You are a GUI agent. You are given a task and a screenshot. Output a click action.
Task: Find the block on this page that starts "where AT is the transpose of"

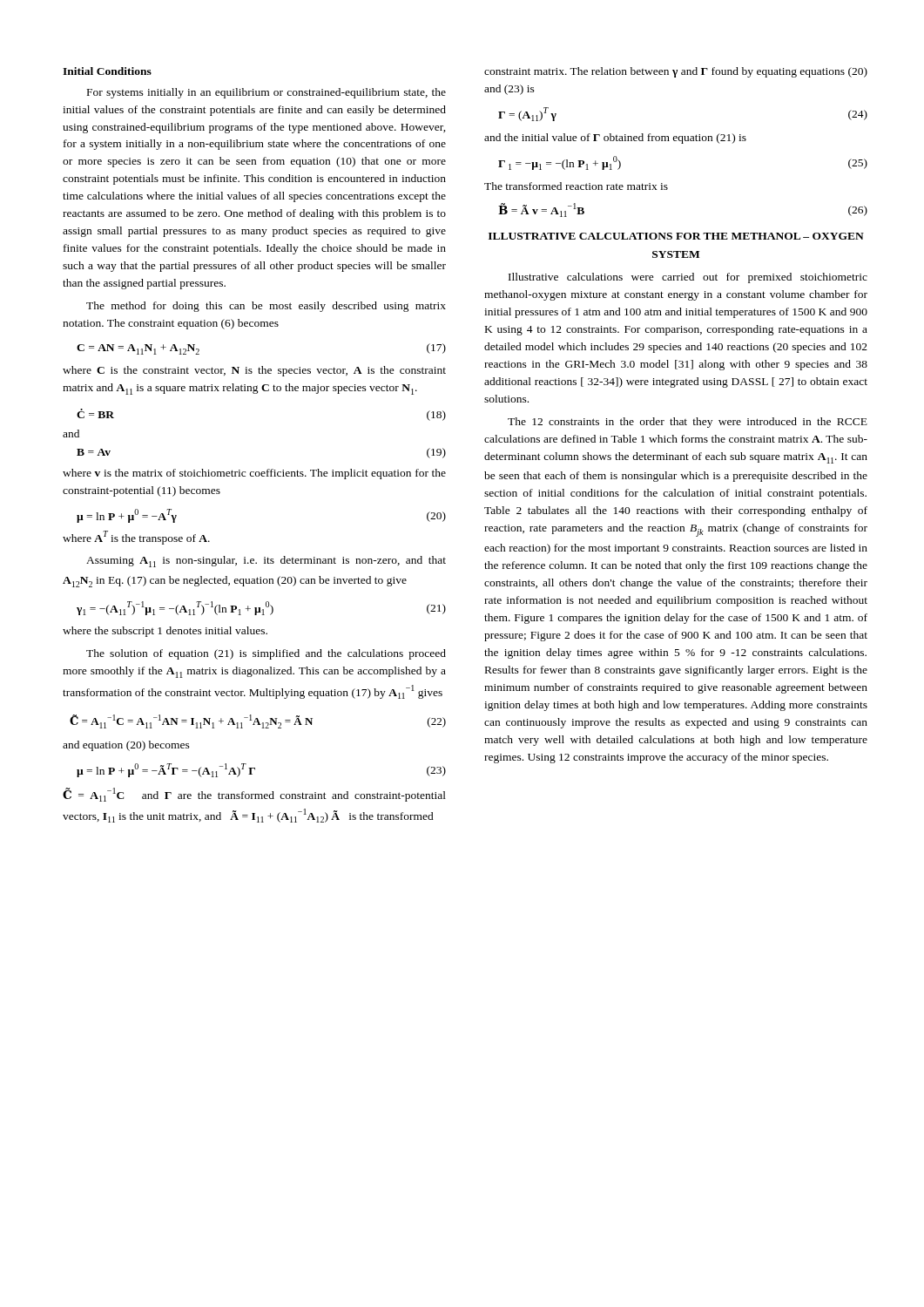[254, 560]
